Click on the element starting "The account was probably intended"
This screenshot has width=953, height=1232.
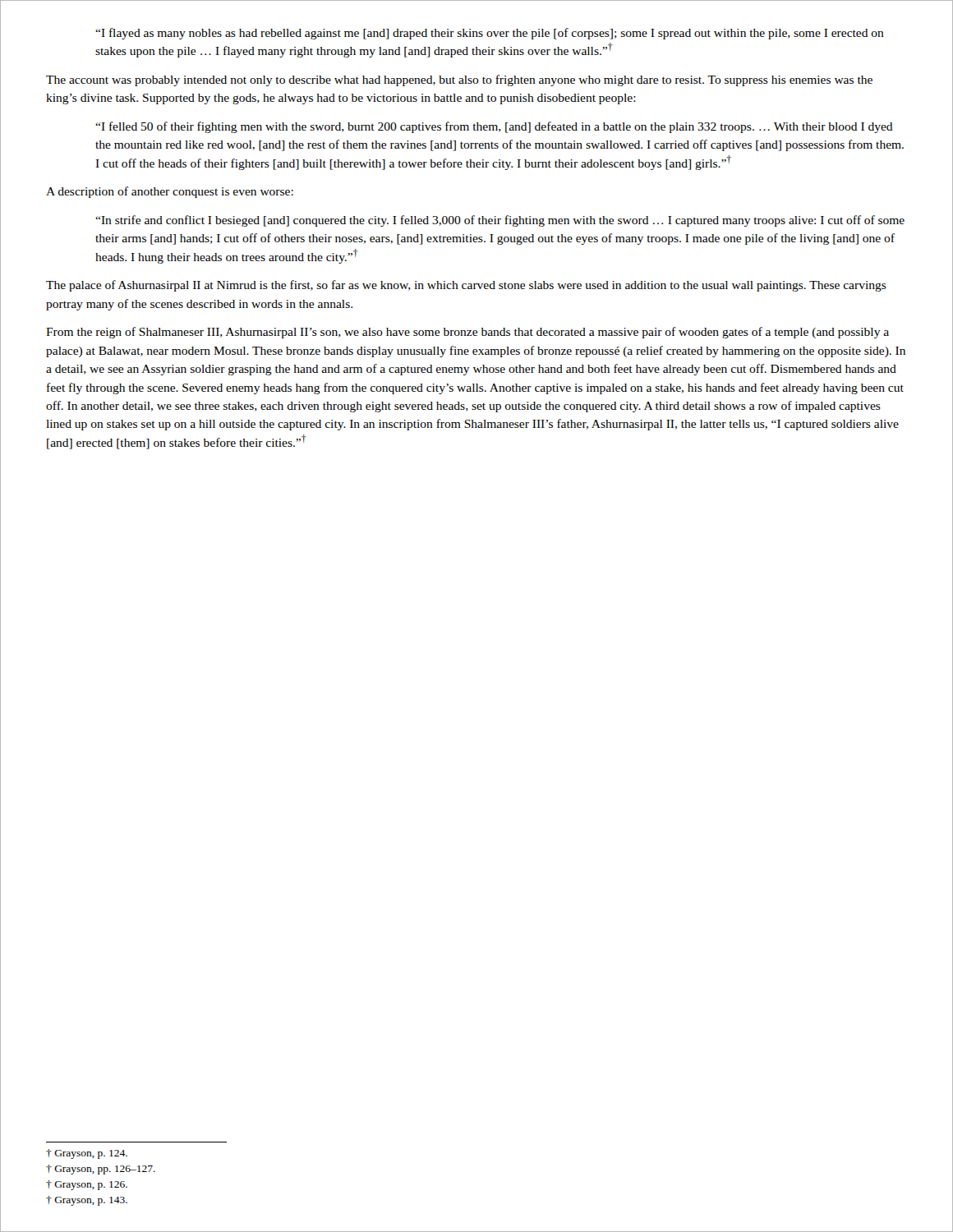459,88
